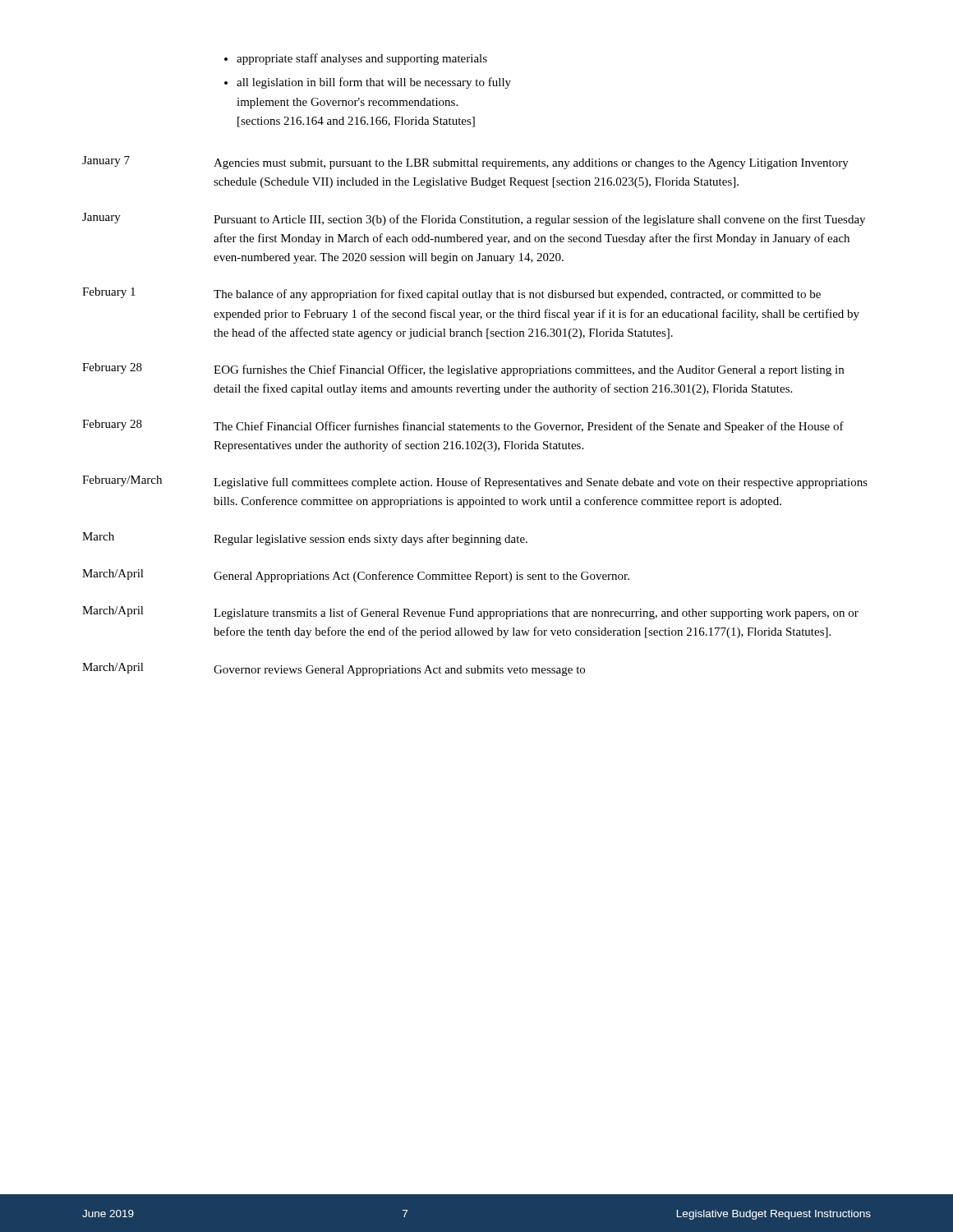
Task: Locate the block of text that opens with "March/April General Appropriations Act (Conference Committee"
Action: tap(476, 576)
